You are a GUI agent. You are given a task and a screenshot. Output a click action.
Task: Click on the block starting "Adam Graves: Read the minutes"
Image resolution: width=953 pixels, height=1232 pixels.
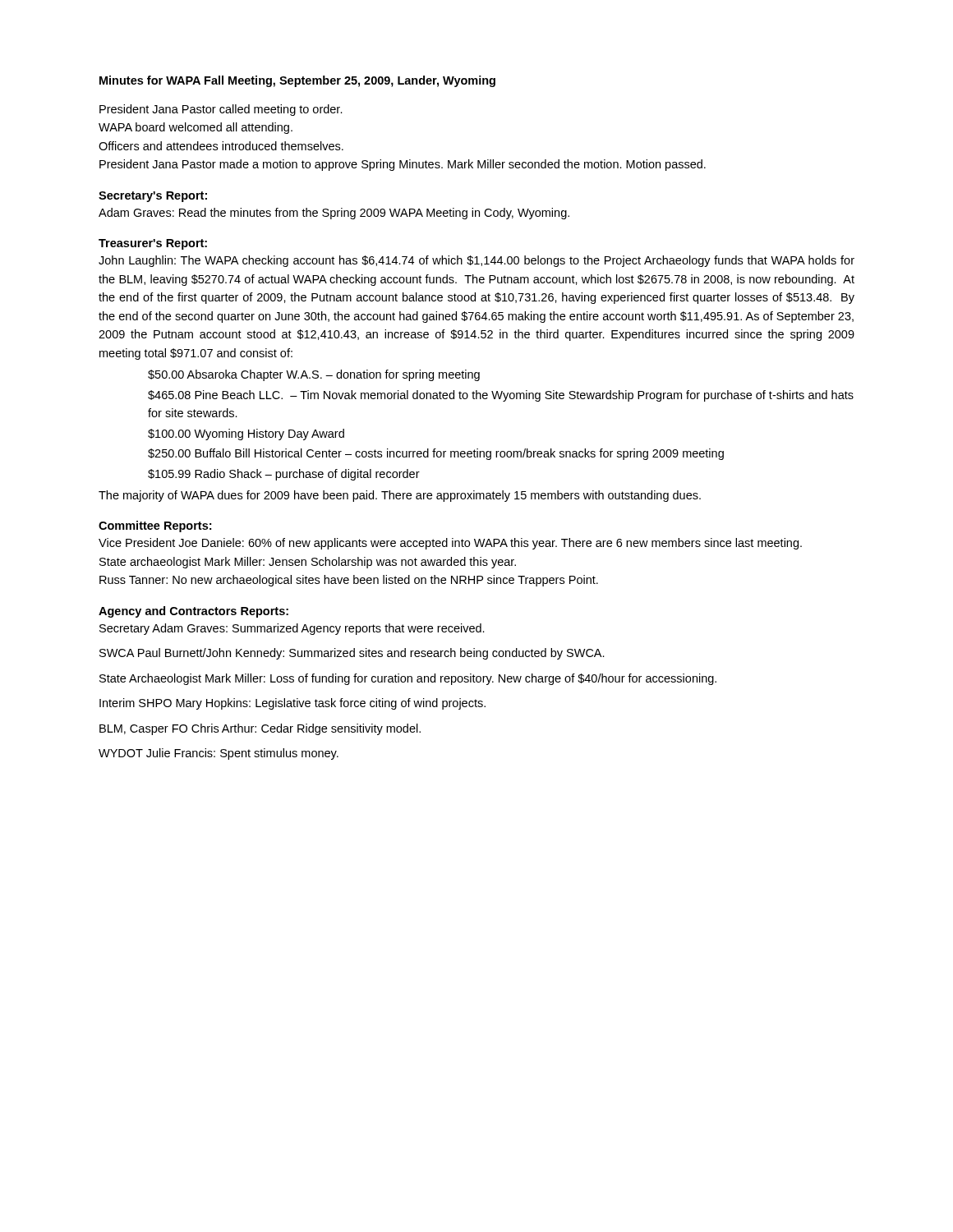[334, 213]
